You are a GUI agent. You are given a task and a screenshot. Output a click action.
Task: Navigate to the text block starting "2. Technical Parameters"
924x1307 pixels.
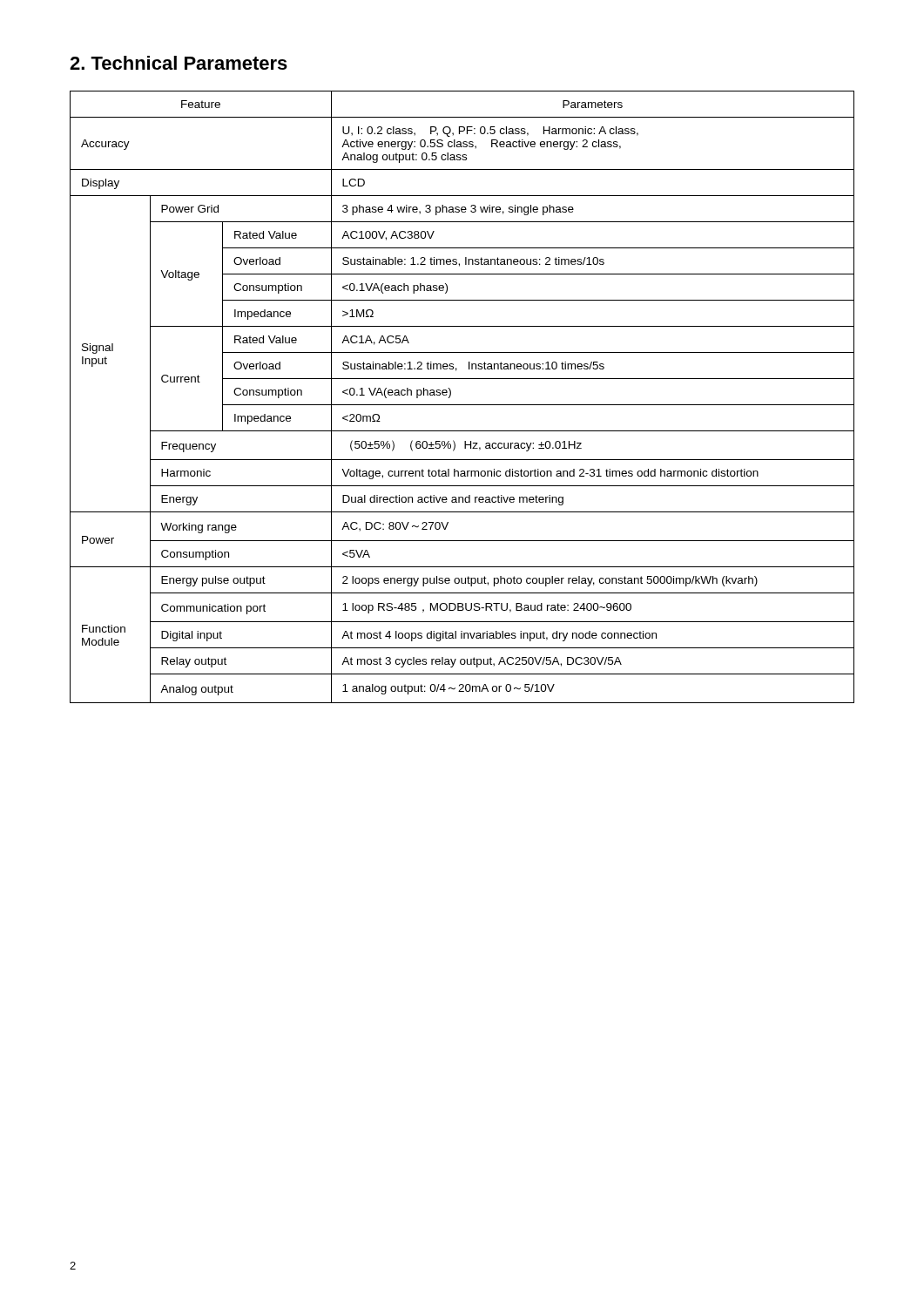pos(179,63)
